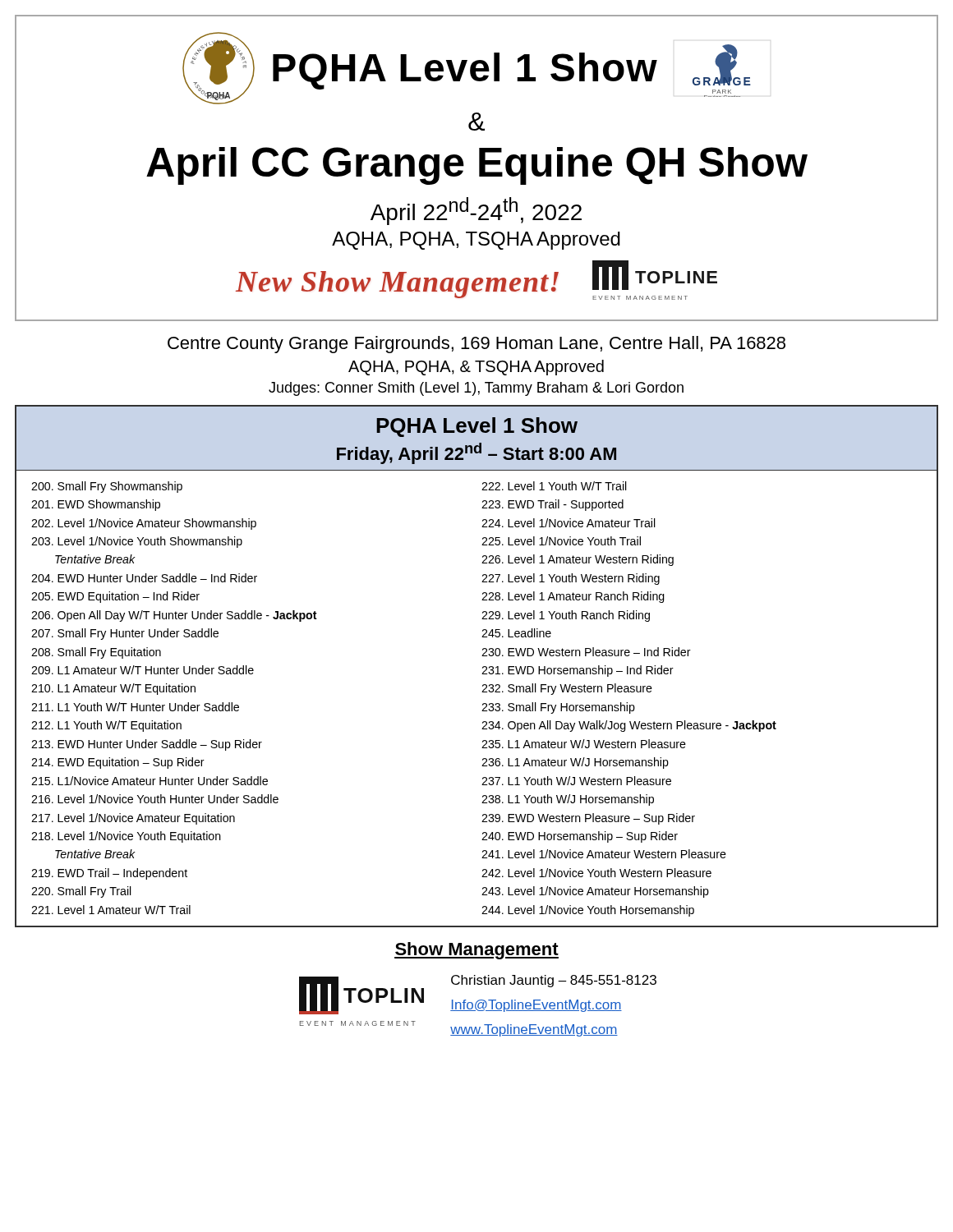The width and height of the screenshot is (953, 1232).
Task: Navigate to the passage starting "233. Small Fry Horsemanship"
Action: 558,707
